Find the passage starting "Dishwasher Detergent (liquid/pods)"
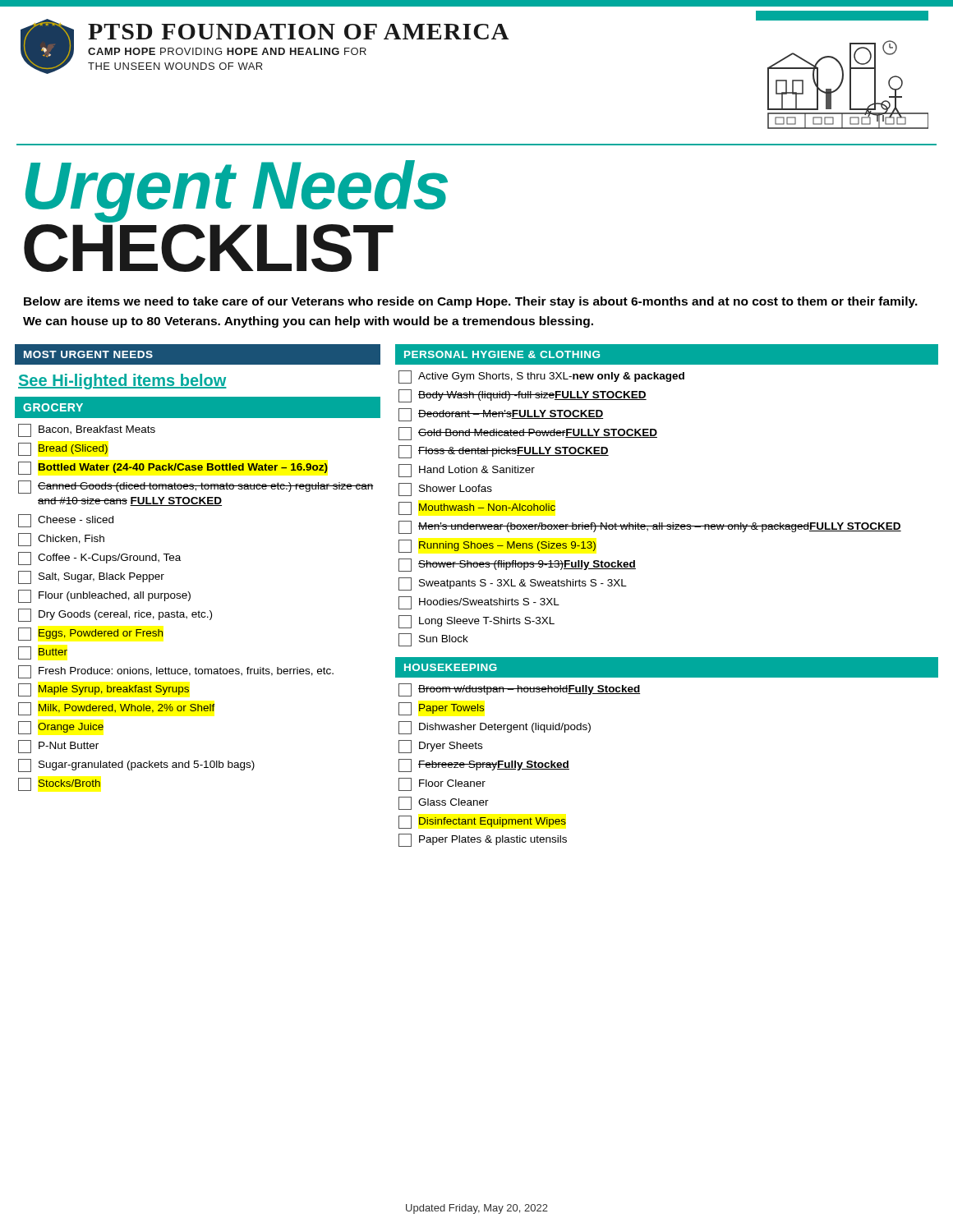The width and height of the screenshot is (953, 1232). click(x=495, y=727)
